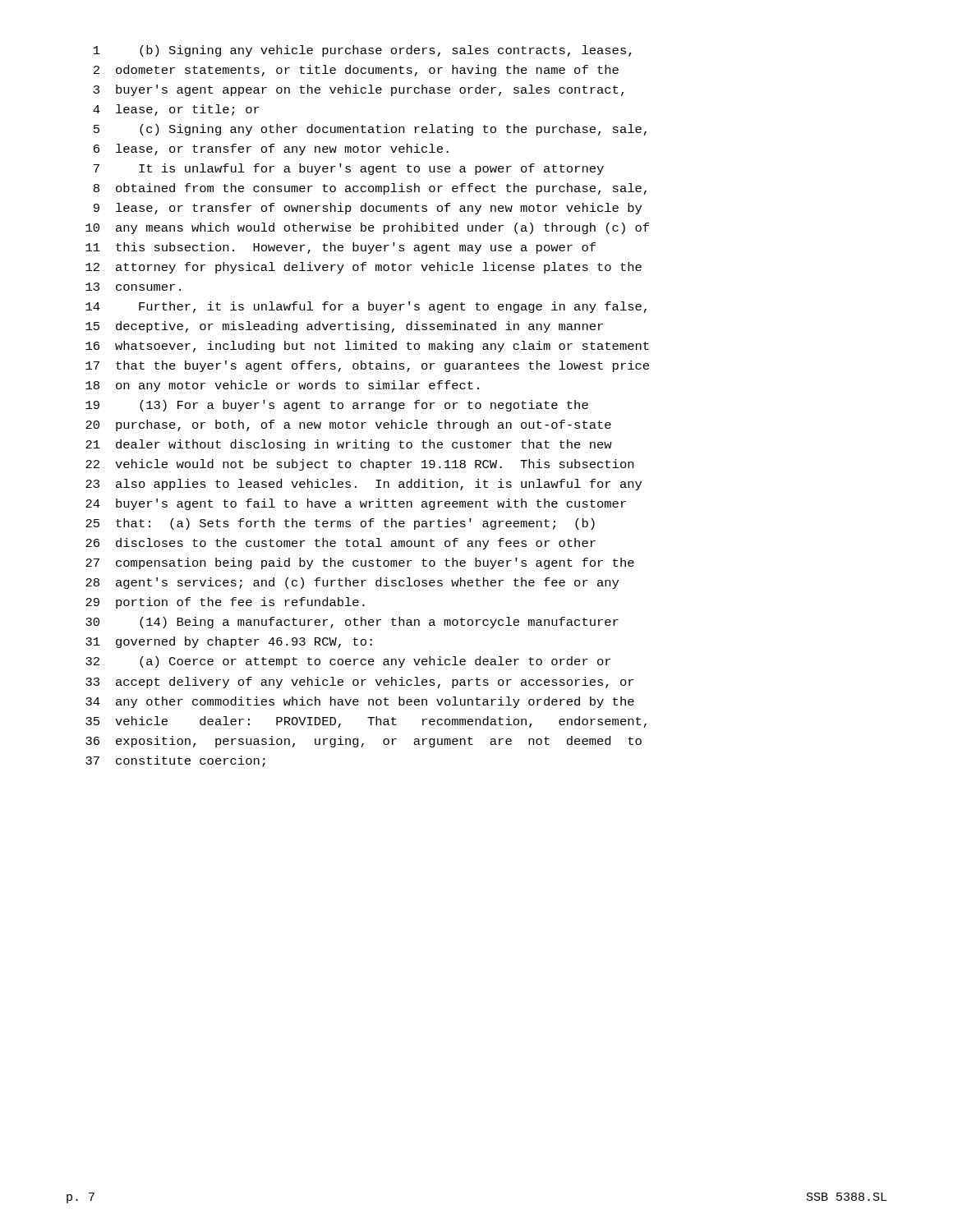Click the passage that begins "5 (c) Signing any other documentation relating to"
Image resolution: width=953 pixels, height=1232 pixels.
pyautogui.click(x=476, y=140)
